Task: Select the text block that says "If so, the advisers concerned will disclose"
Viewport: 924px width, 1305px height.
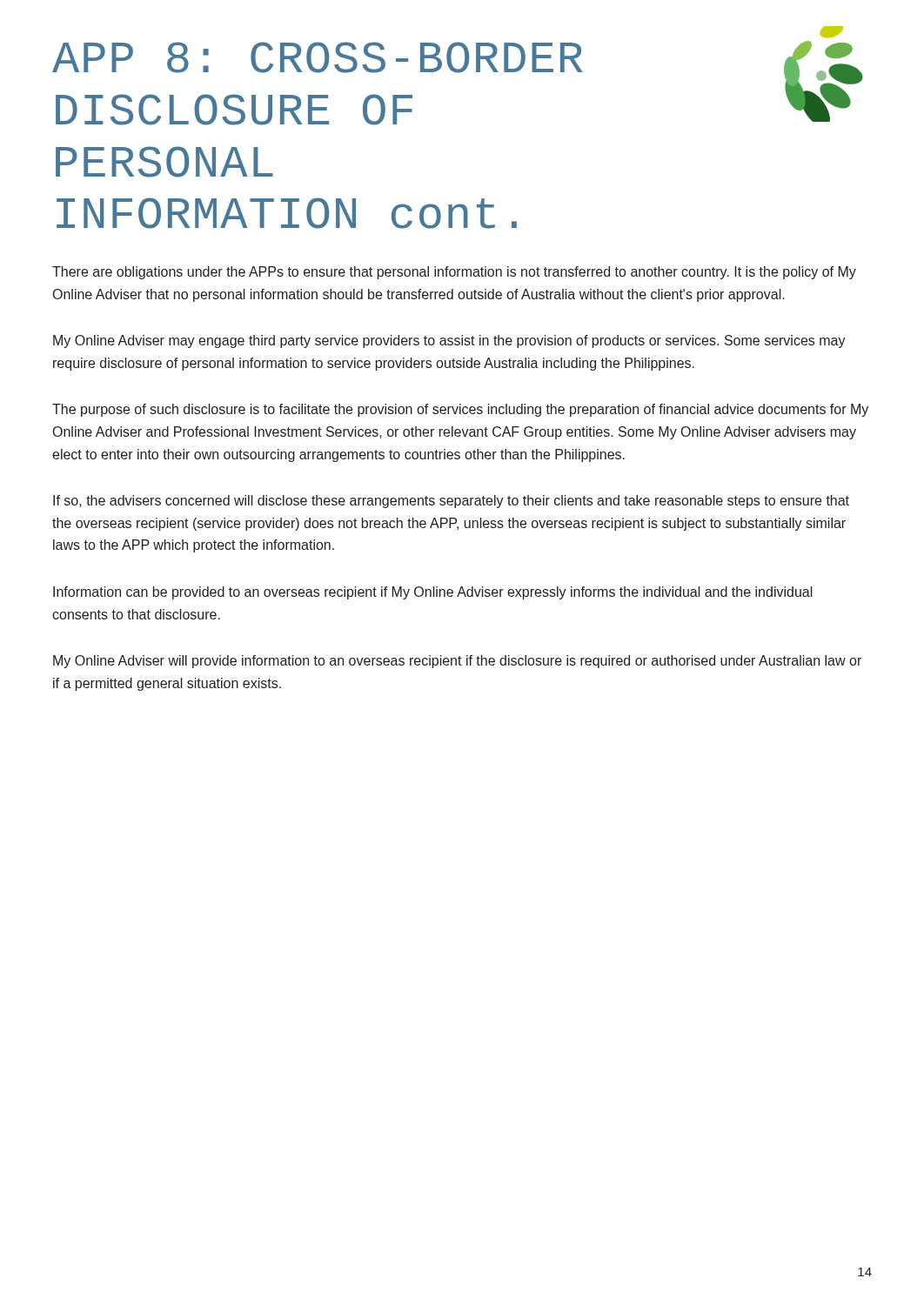Action: coord(451,523)
